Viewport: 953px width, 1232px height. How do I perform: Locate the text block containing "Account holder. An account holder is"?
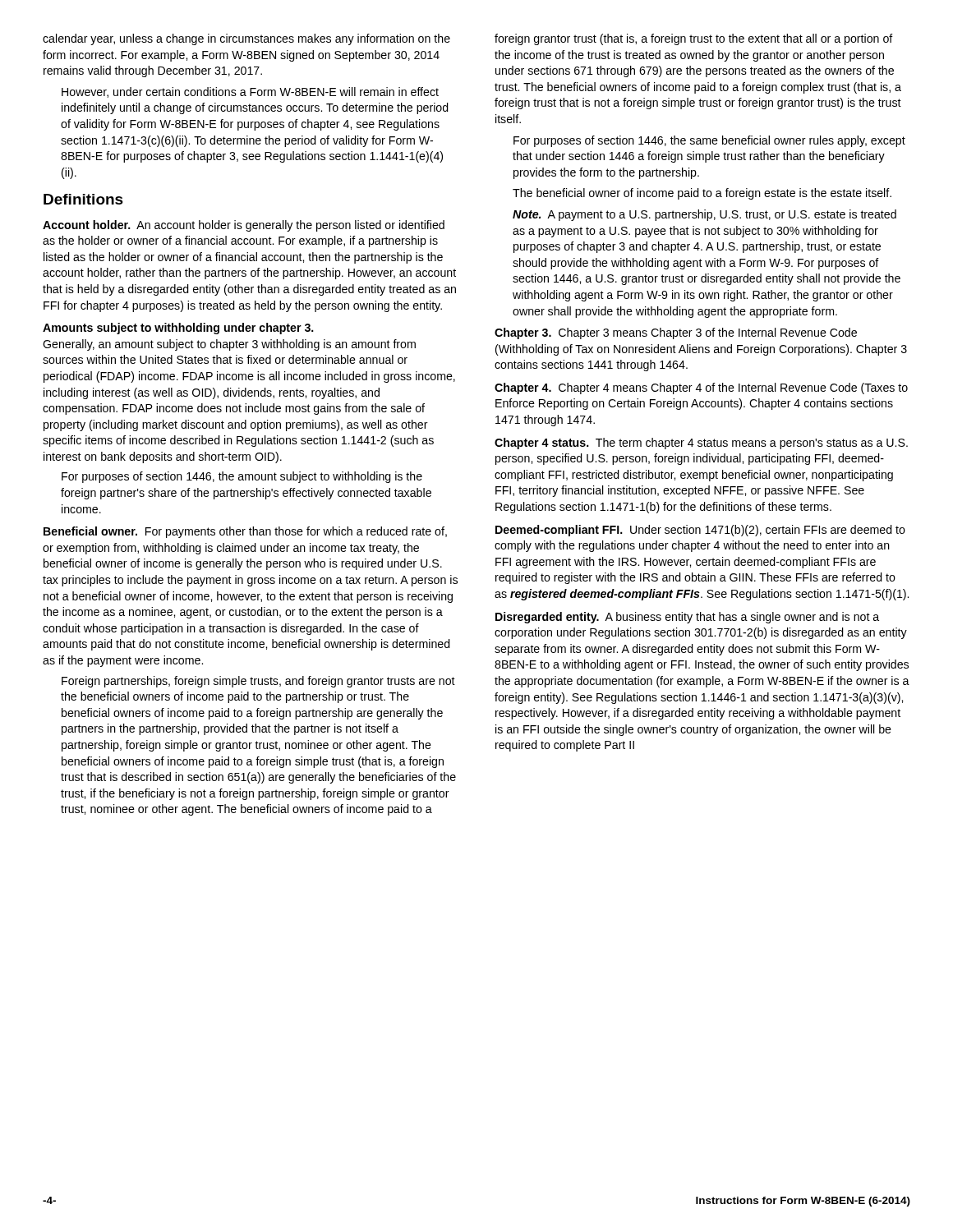tap(251, 266)
